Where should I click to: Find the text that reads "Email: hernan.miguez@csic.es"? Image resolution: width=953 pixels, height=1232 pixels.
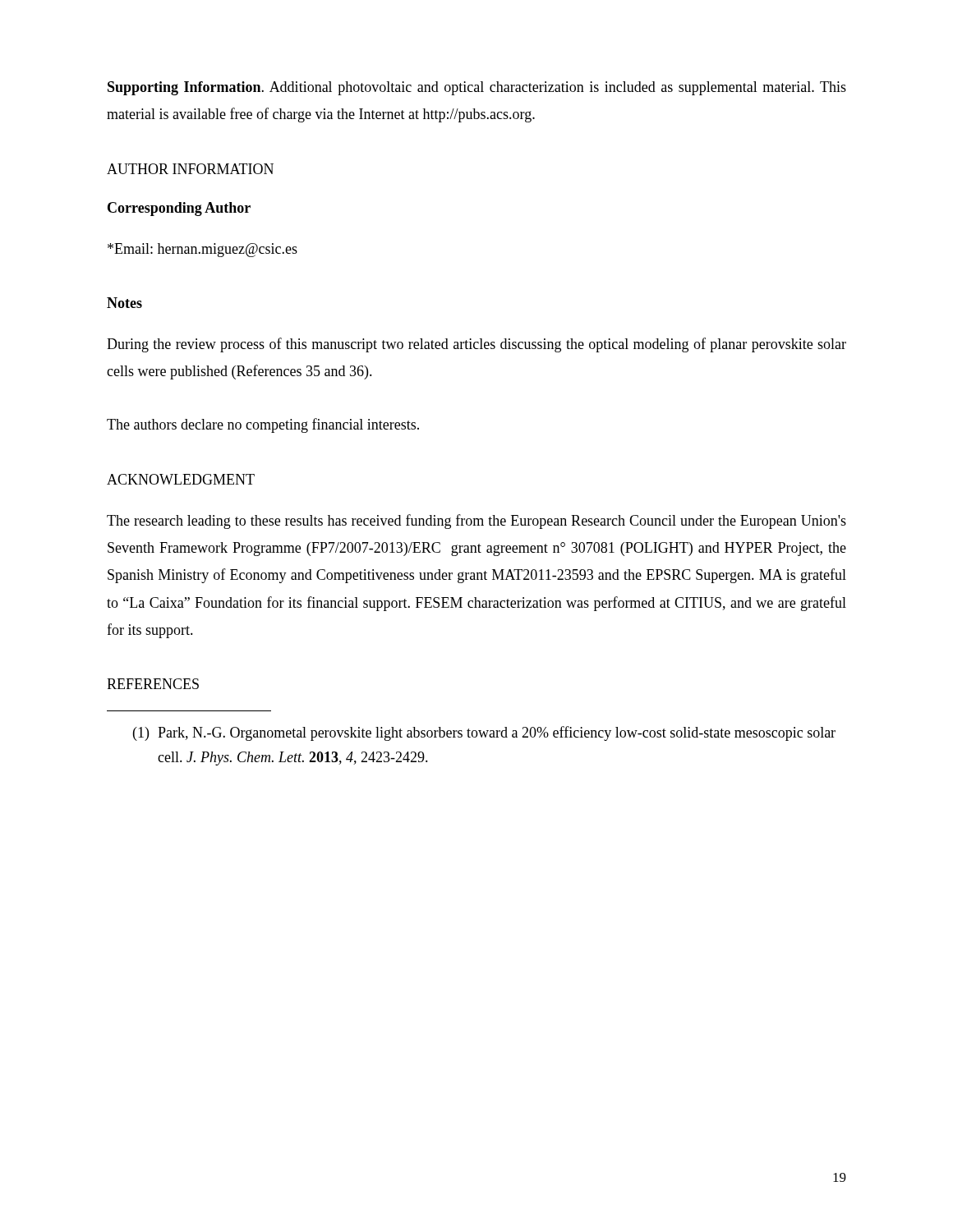(202, 249)
